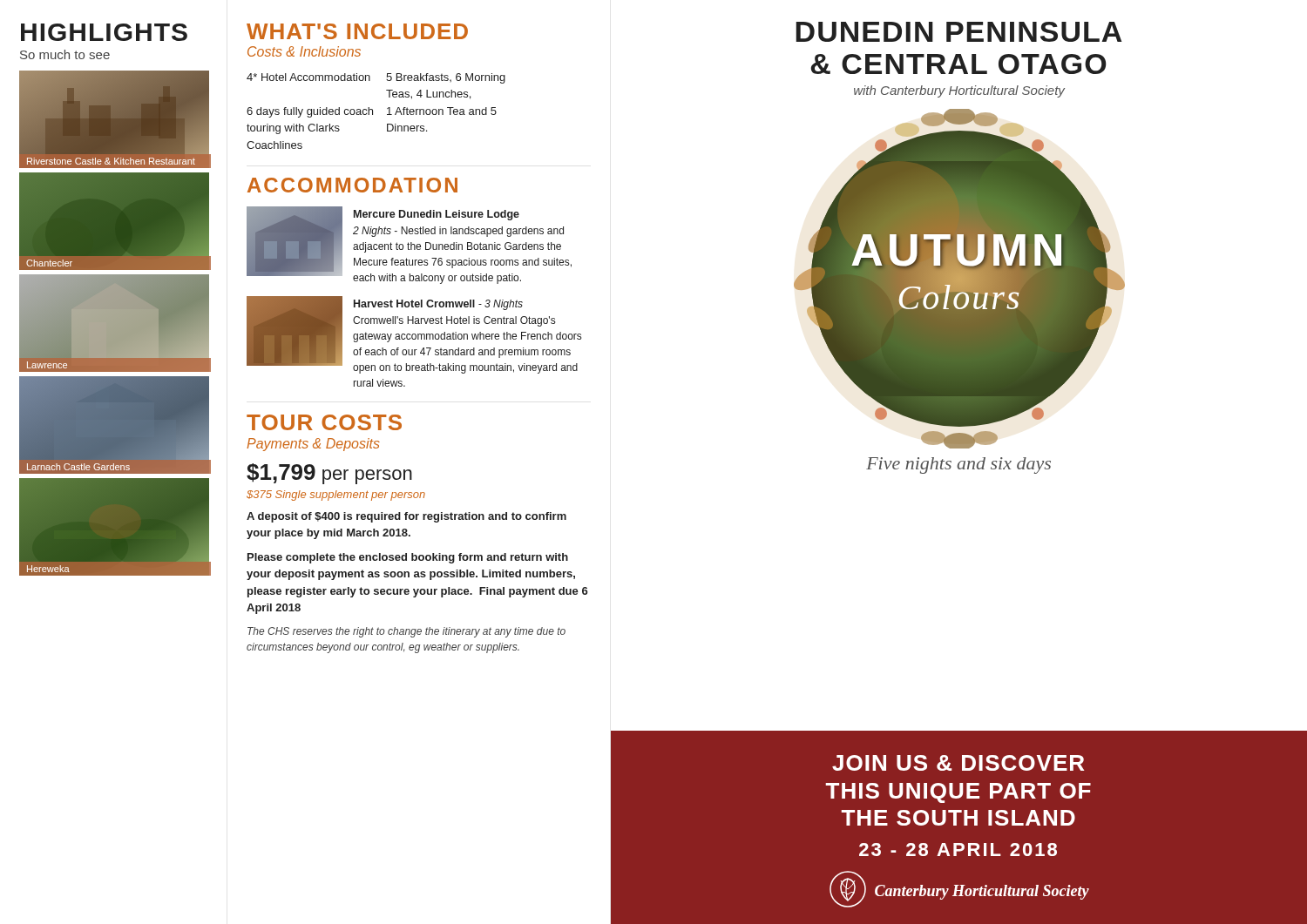Point to the region starting "WHAT'S INCLUDED Costs & Inclusions"
The width and height of the screenshot is (1307, 924).
(419, 39)
